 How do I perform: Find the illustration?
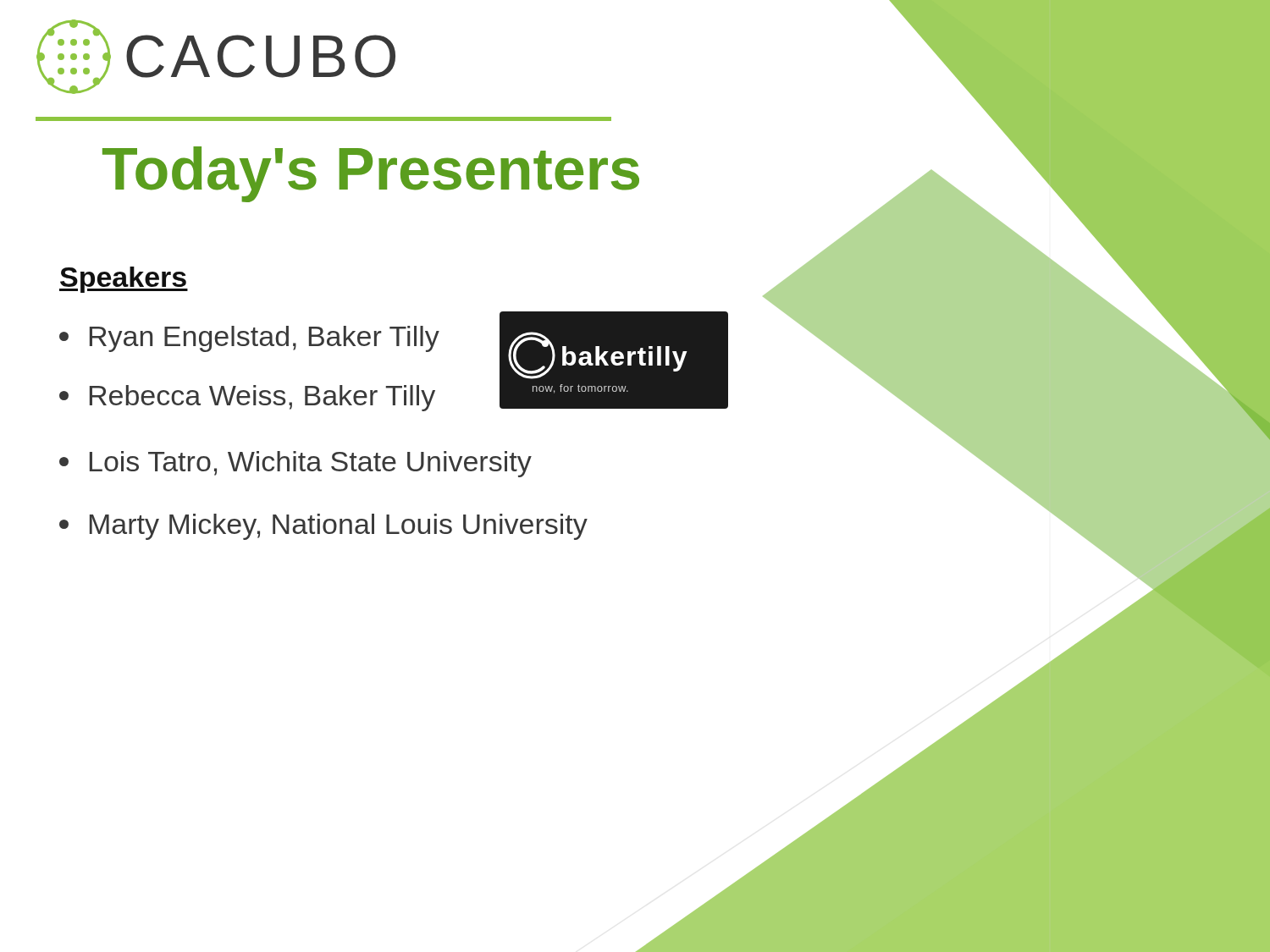tap(0, 0)
